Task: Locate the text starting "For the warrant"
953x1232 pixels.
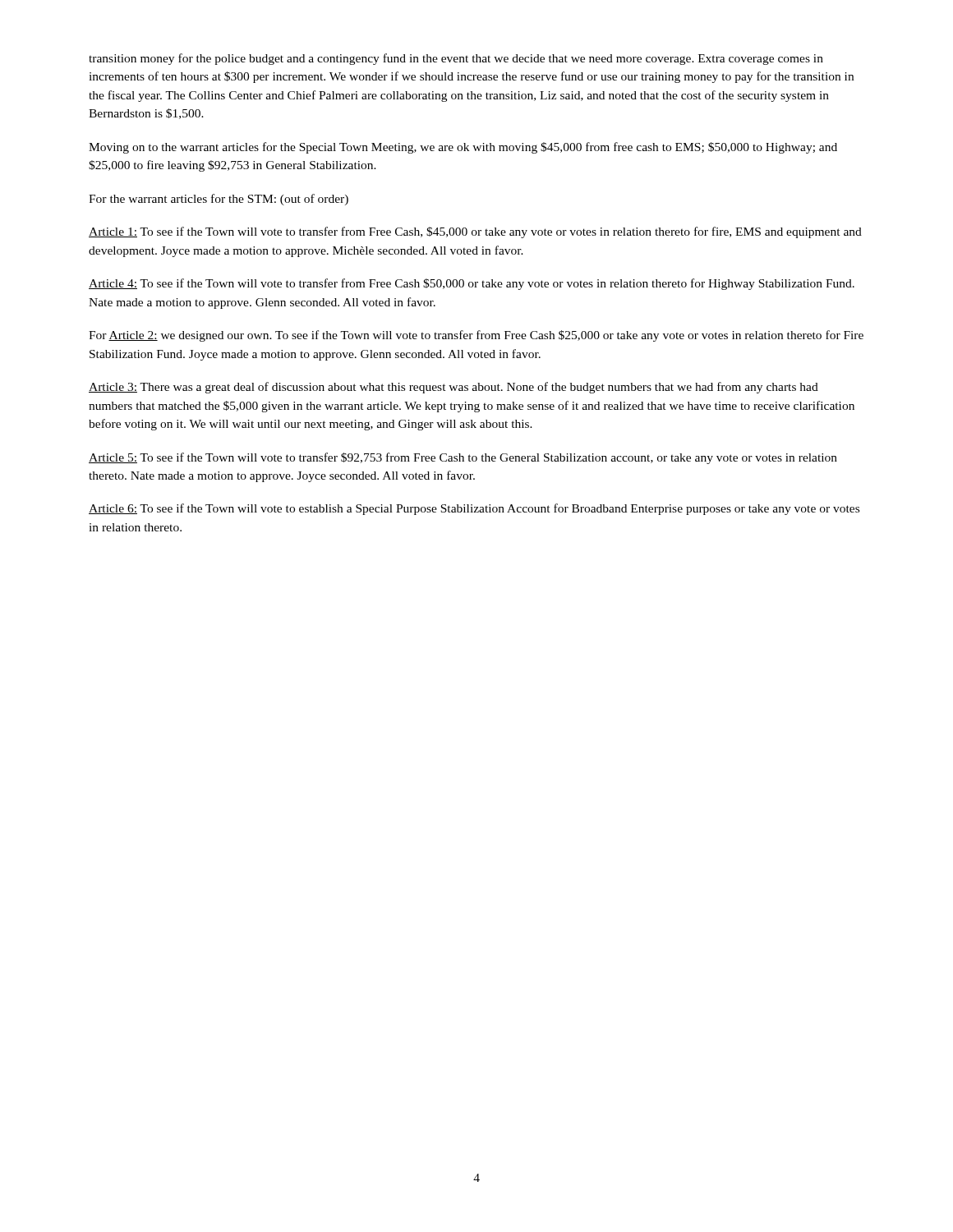Action: (219, 200)
